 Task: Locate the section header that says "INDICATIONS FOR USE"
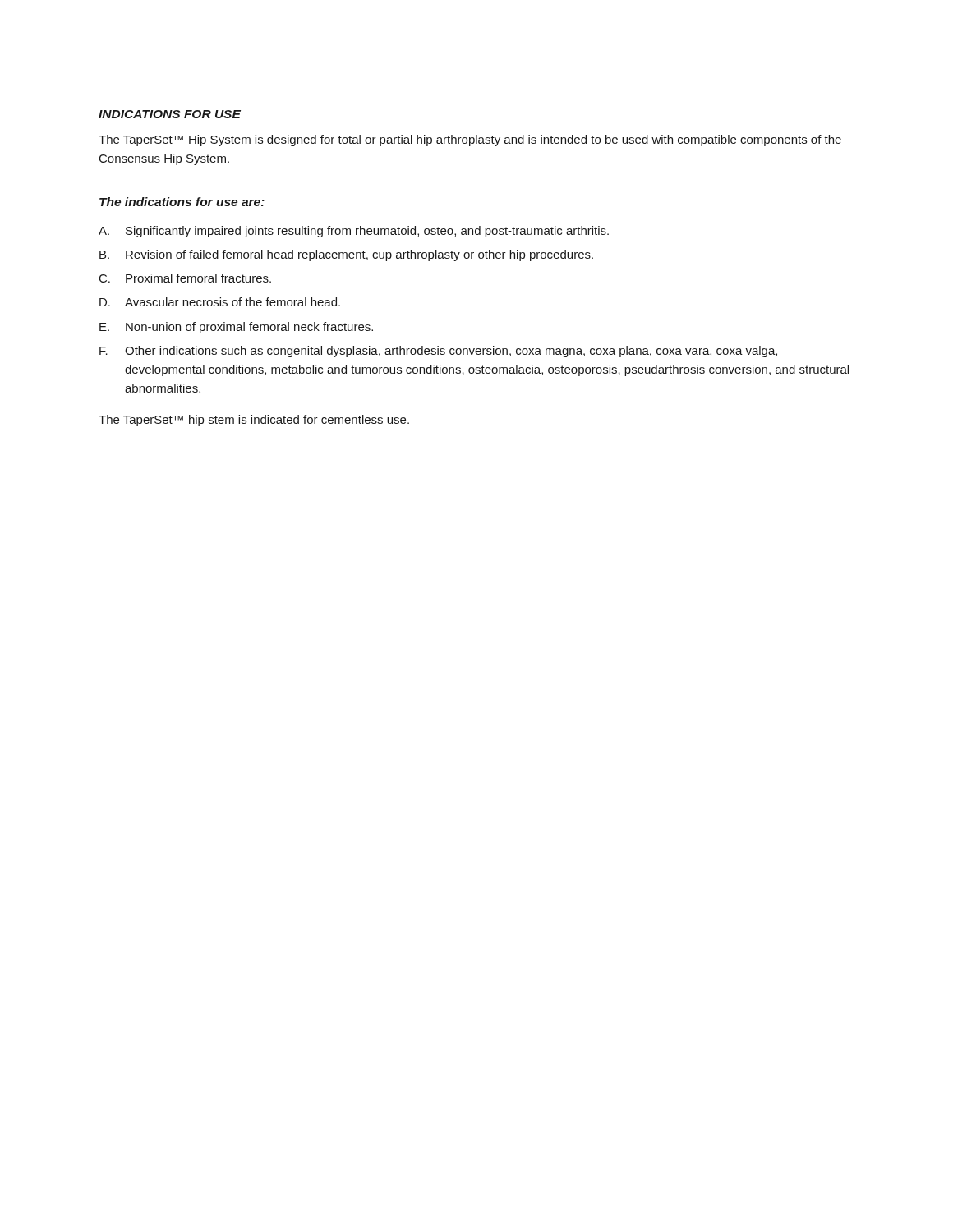[170, 114]
